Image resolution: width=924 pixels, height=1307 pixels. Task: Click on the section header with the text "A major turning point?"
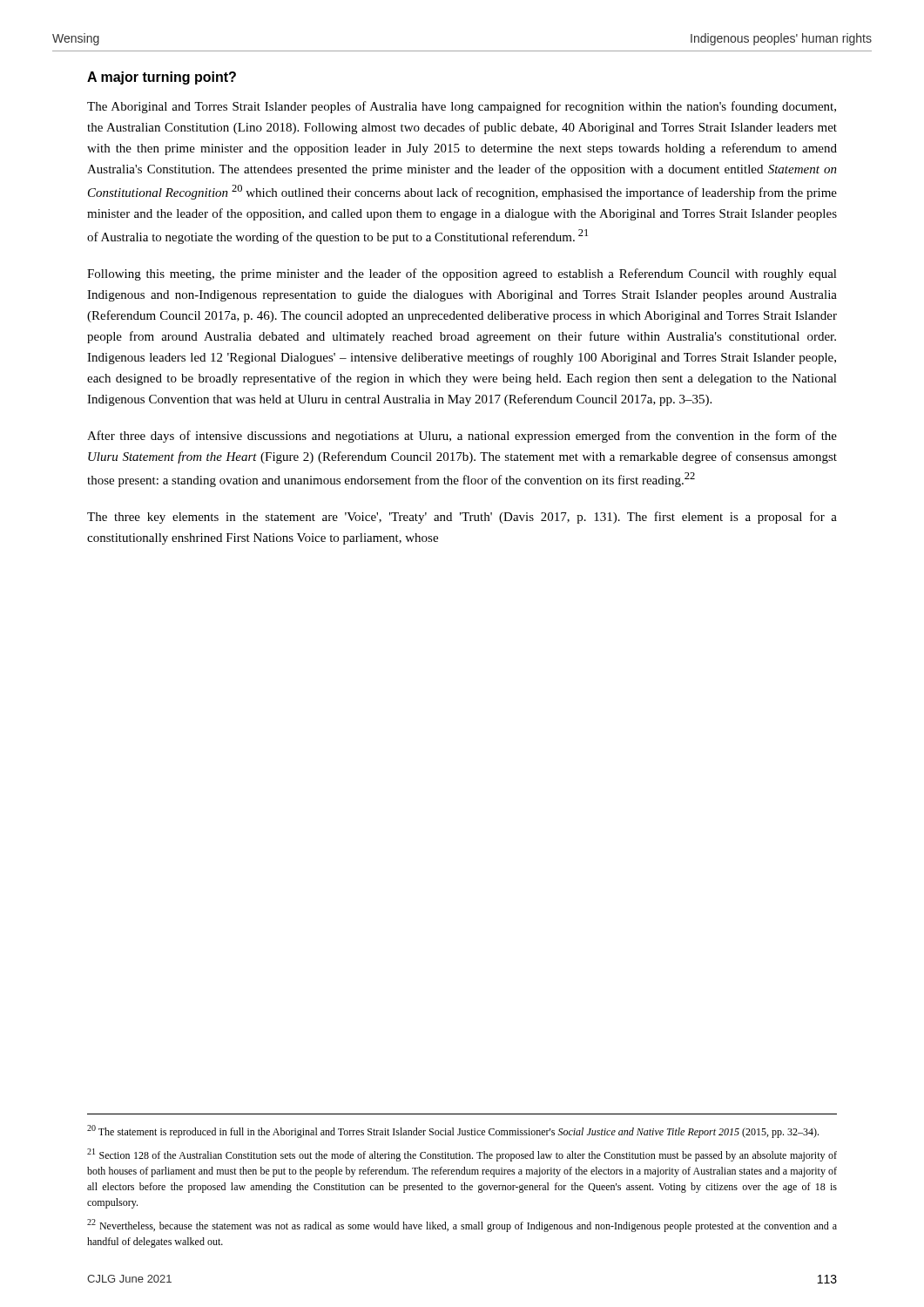(162, 77)
